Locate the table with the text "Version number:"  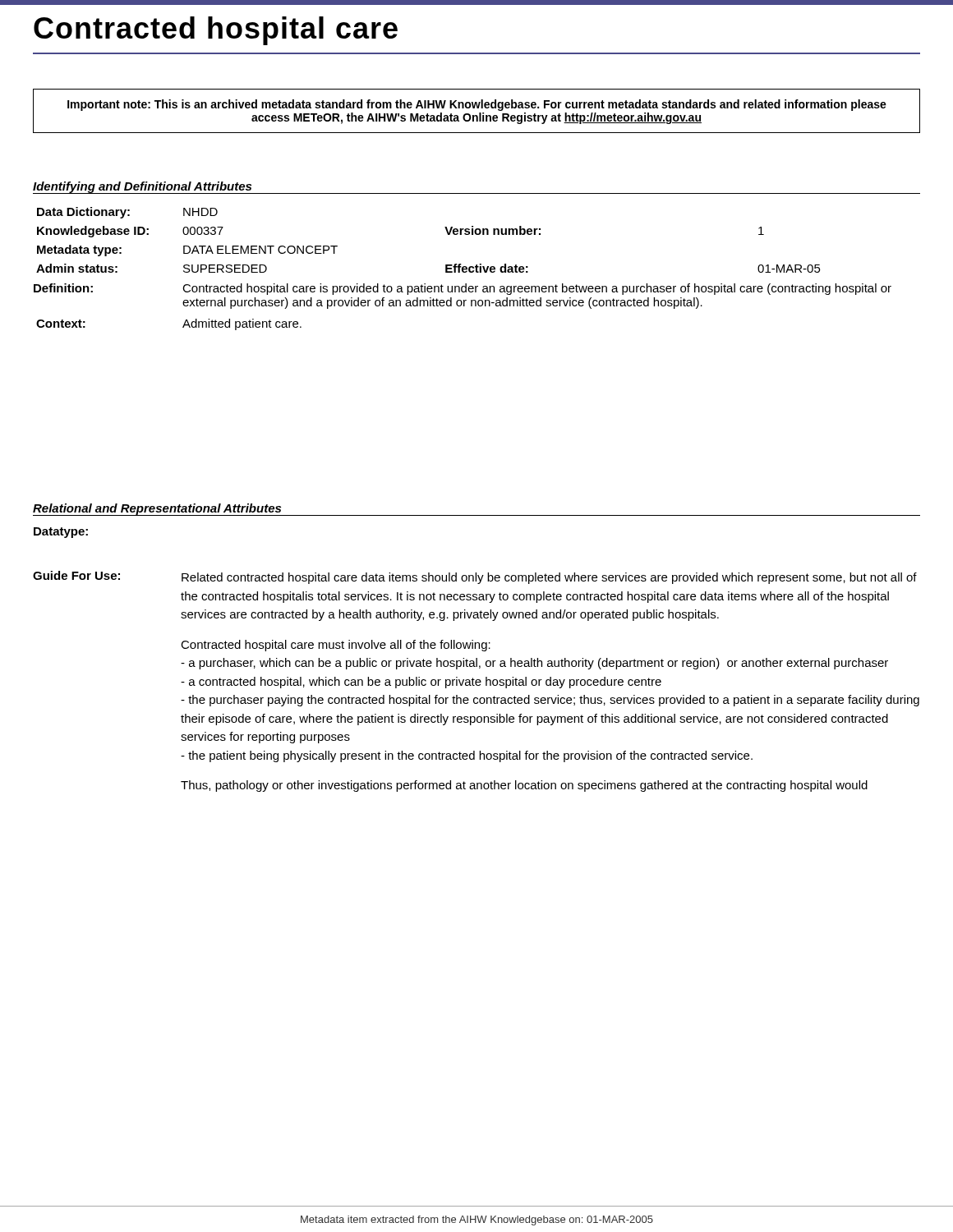click(476, 267)
